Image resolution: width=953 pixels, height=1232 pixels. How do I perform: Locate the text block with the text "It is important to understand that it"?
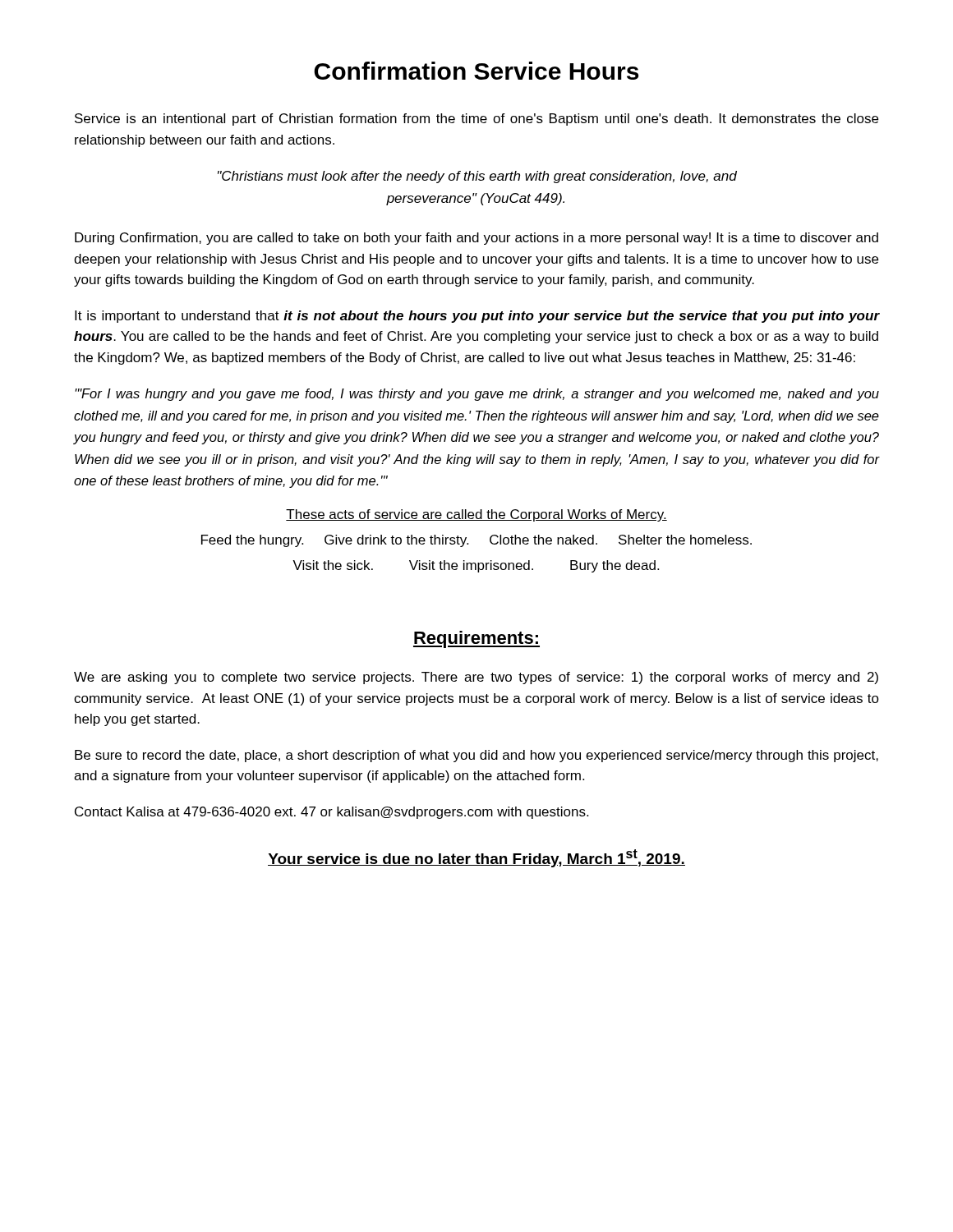(x=476, y=337)
